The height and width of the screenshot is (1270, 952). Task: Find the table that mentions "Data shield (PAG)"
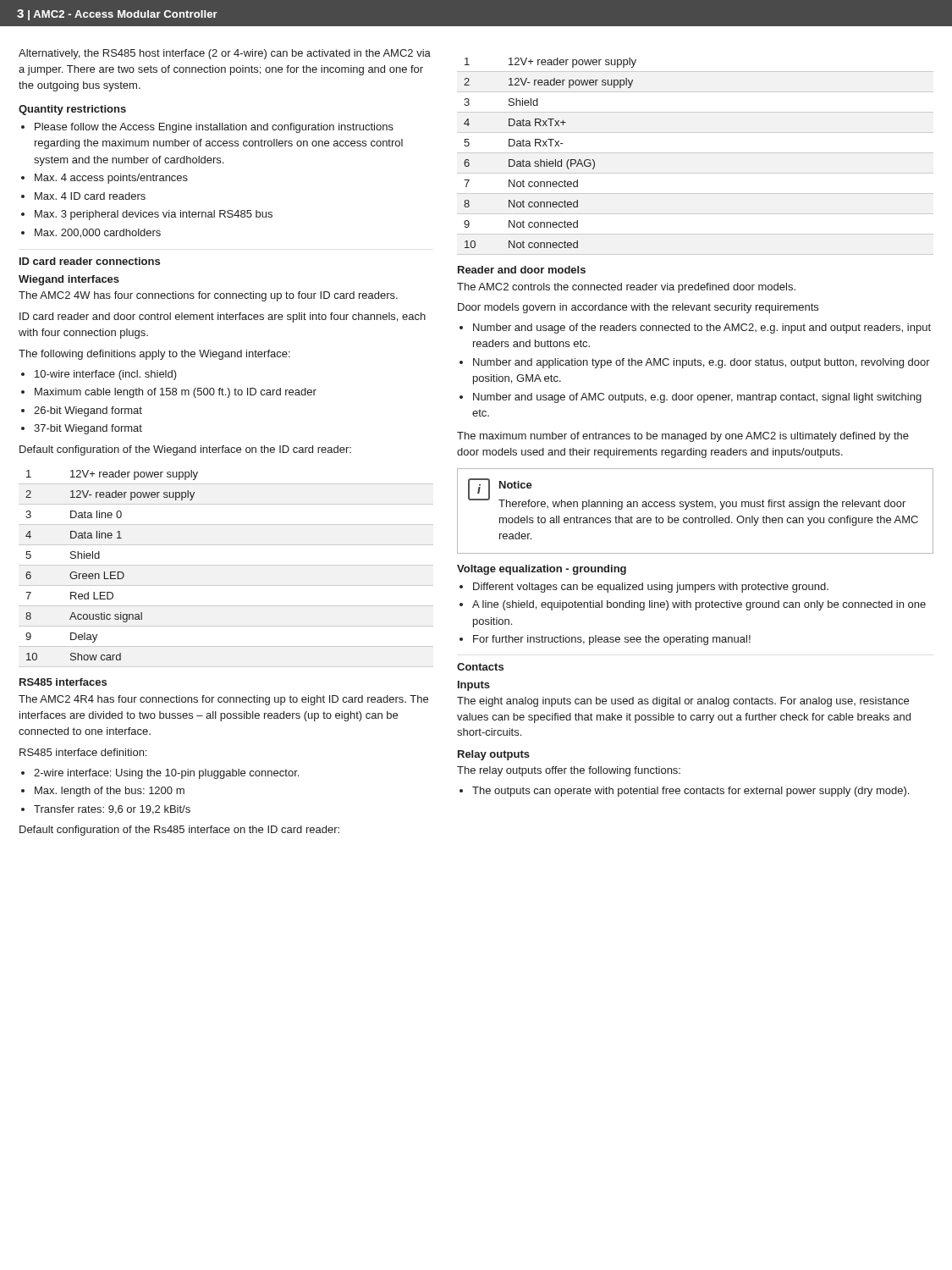(695, 153)
